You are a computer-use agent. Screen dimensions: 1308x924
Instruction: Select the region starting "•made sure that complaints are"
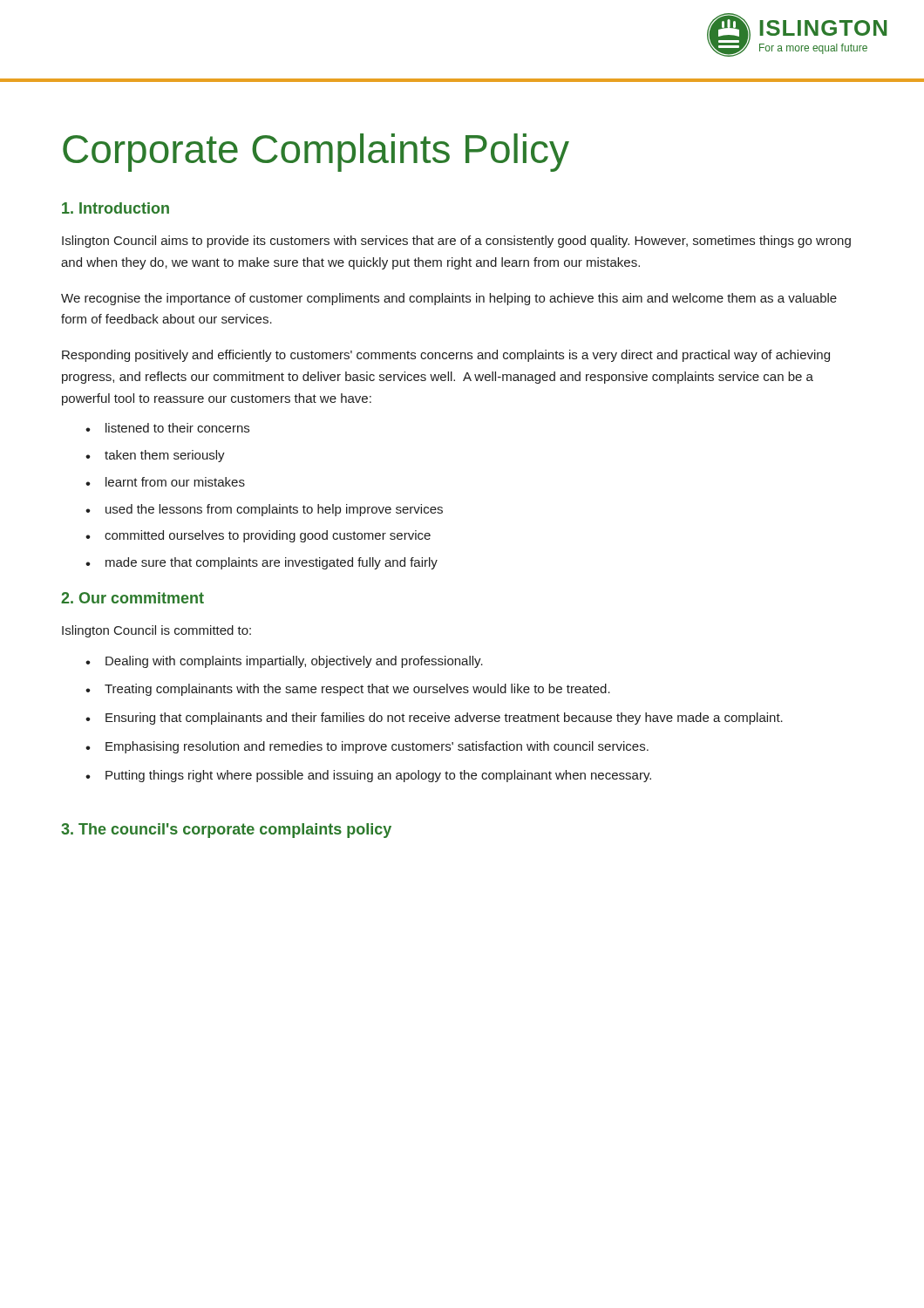(x=261, y=563)
